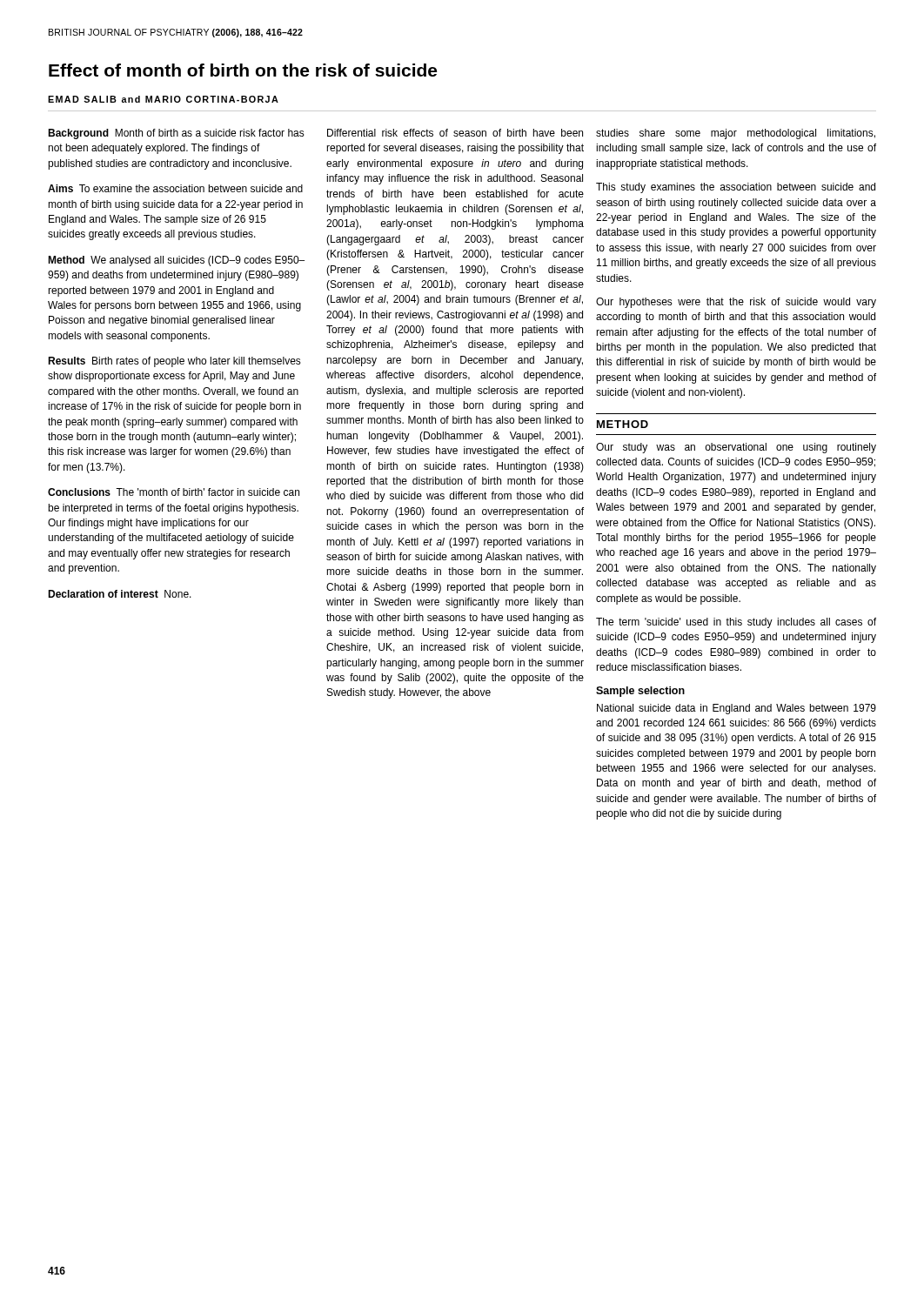Point to the passage starting "Effect of month of birth on the risk"
The image size is (924, 1305).
click(344, 70)
